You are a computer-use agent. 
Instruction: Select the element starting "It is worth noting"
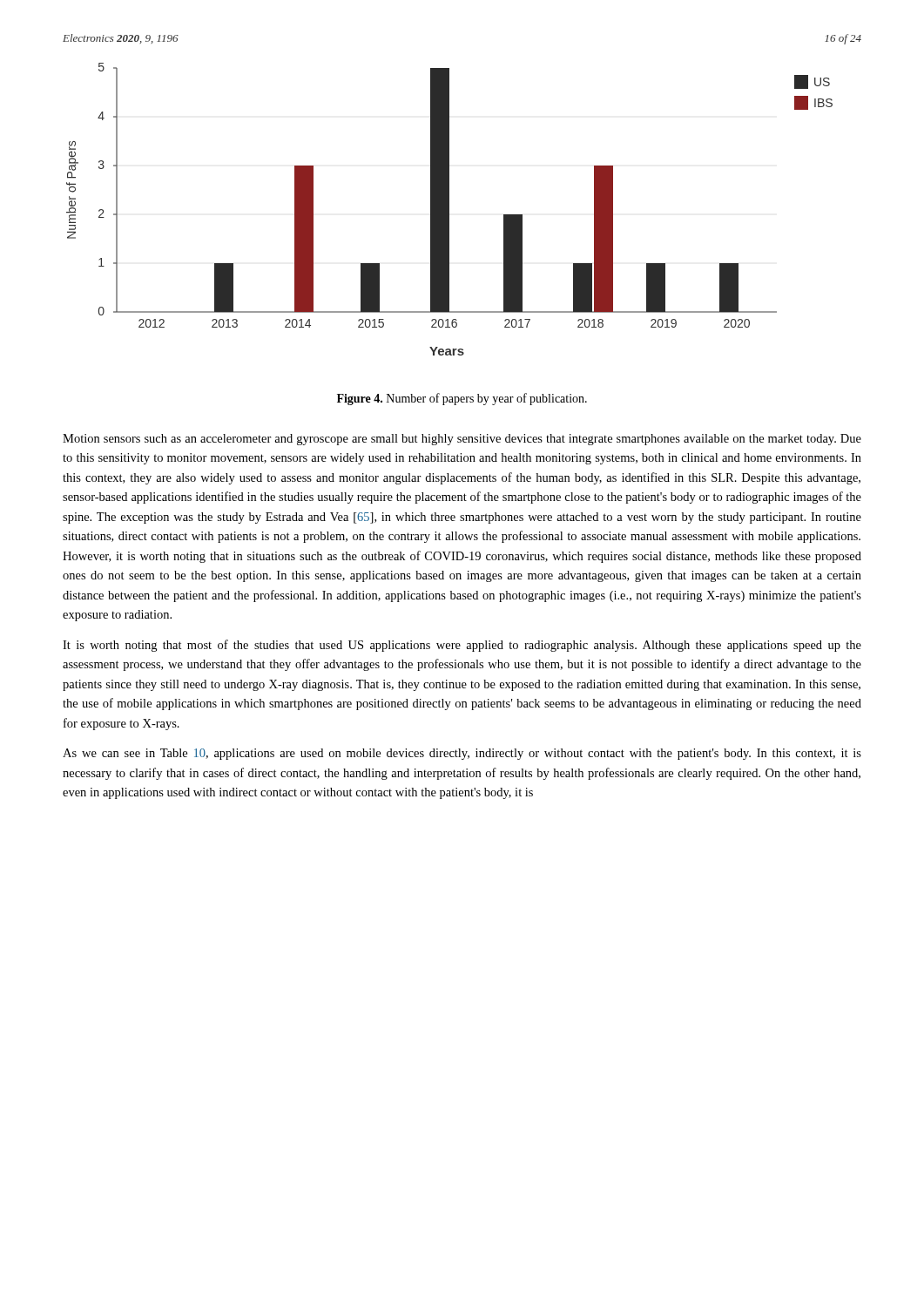tap(462, 684)
